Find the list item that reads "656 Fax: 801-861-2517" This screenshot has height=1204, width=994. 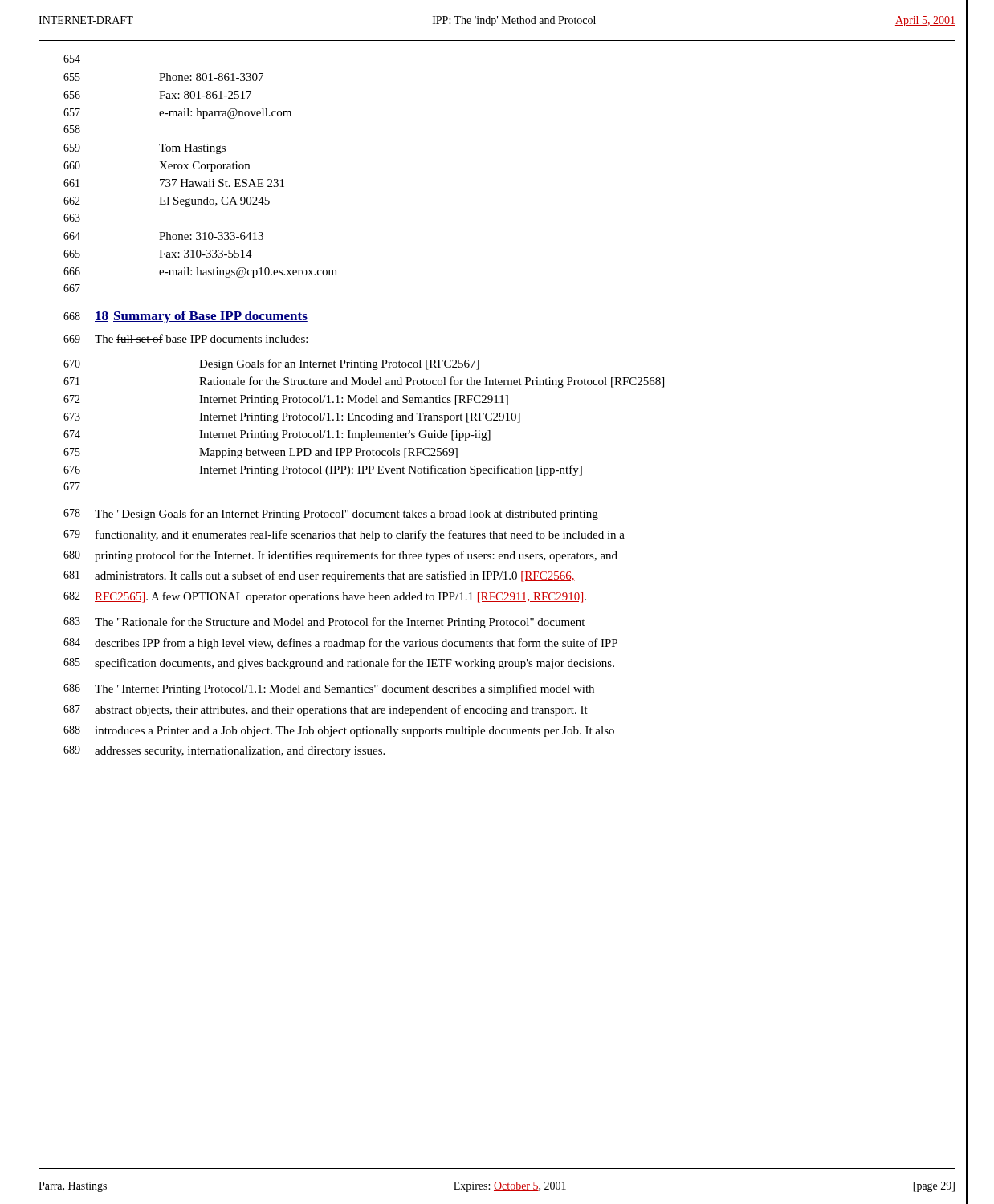click(x=157, y=95)
